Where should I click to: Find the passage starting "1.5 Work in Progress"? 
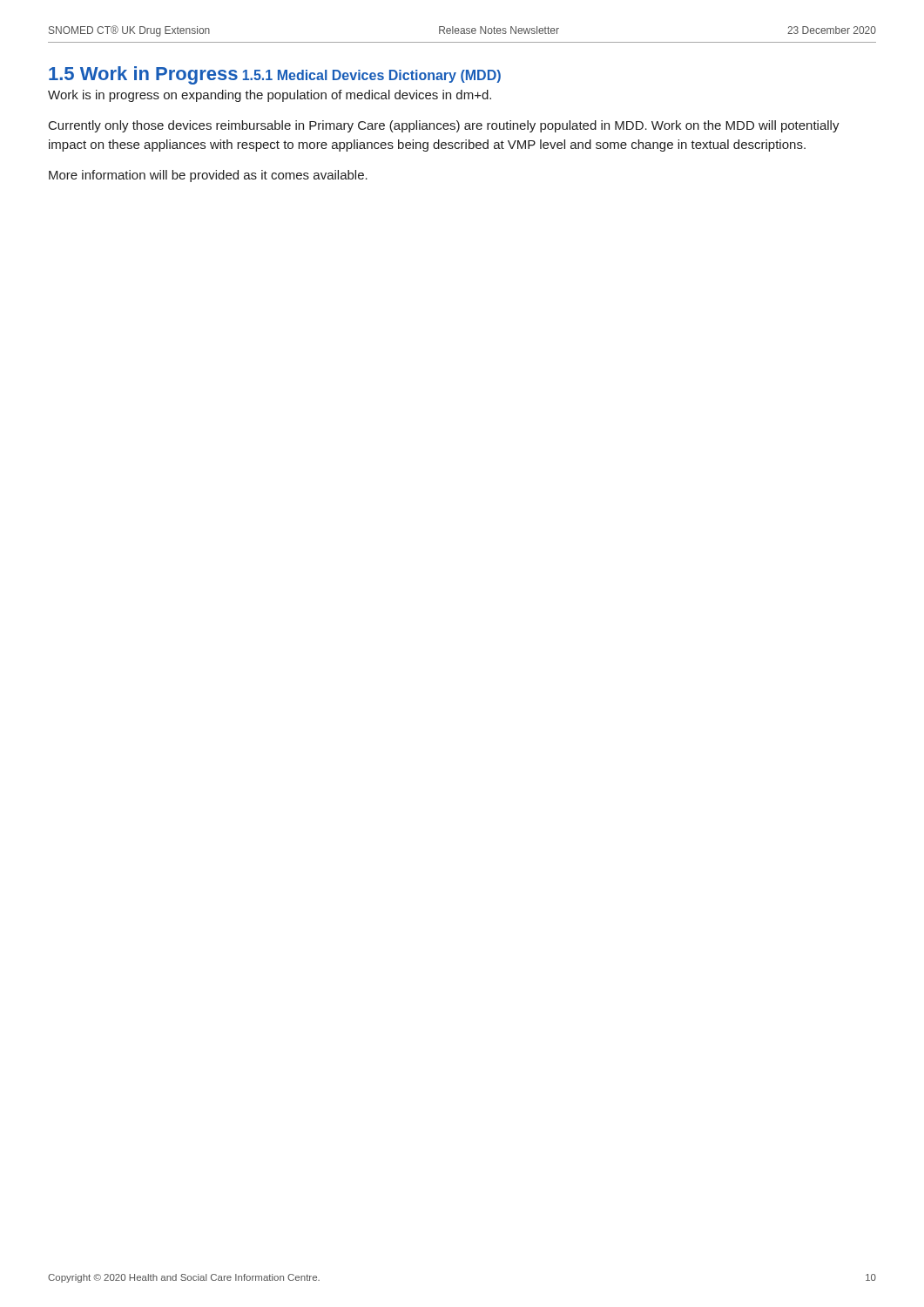pos(143,74)
